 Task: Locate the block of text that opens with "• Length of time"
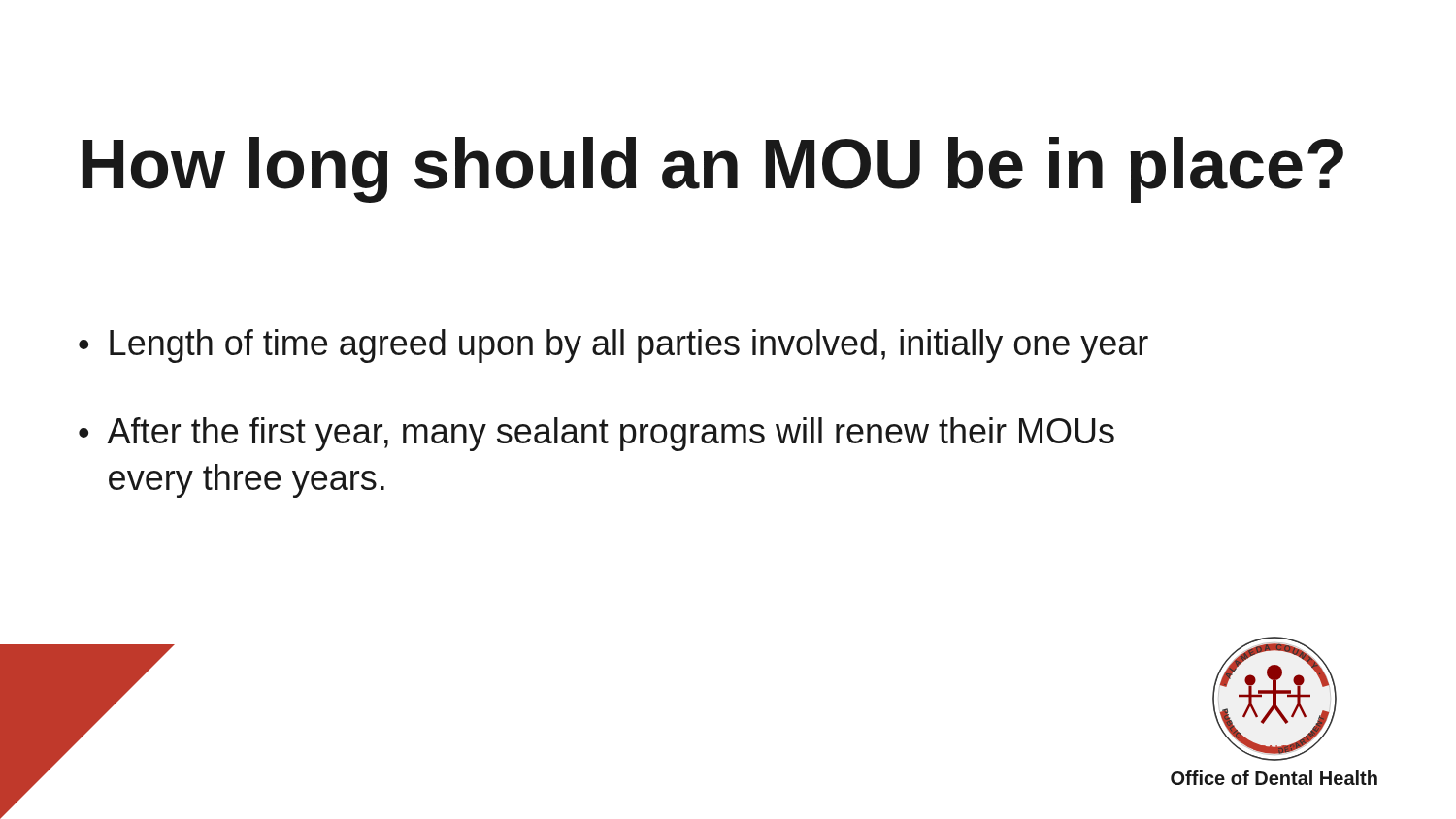point(613,344)
